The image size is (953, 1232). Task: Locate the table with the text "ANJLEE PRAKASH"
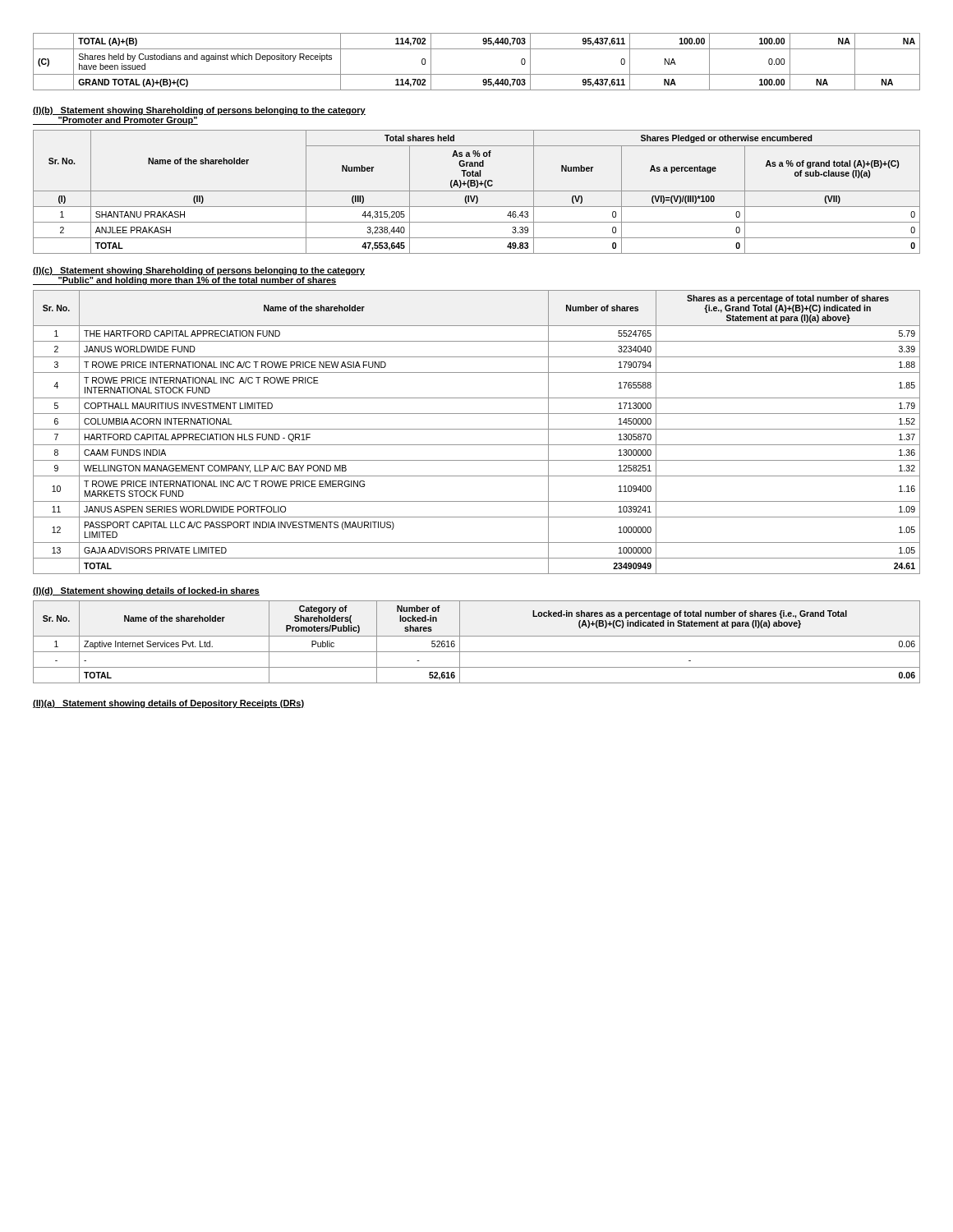(476, 192)
